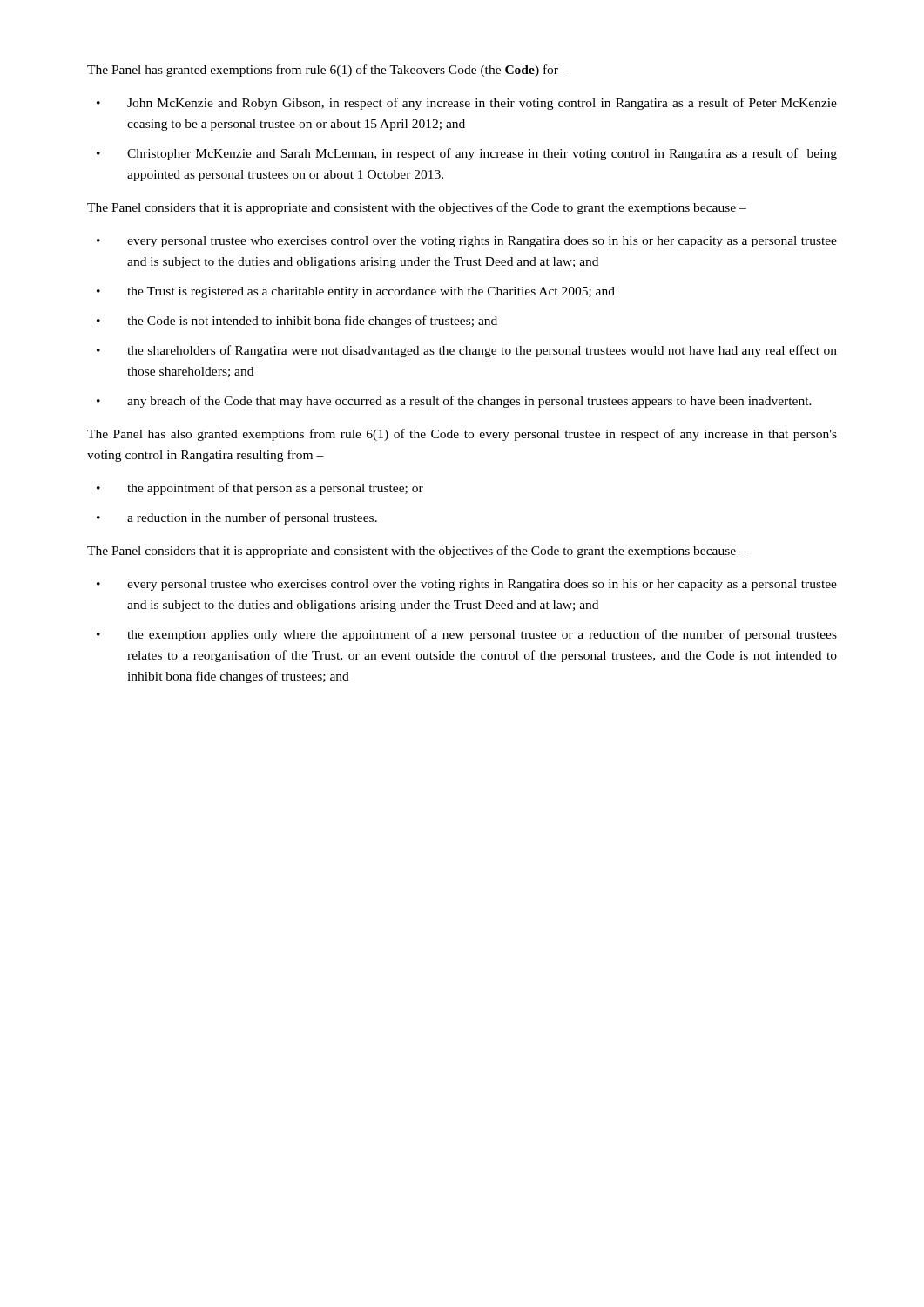The image size is (924, 1307).
Task: Click the passage that begins "• the exemption applies only where"
Action: [x=462, y=656]
